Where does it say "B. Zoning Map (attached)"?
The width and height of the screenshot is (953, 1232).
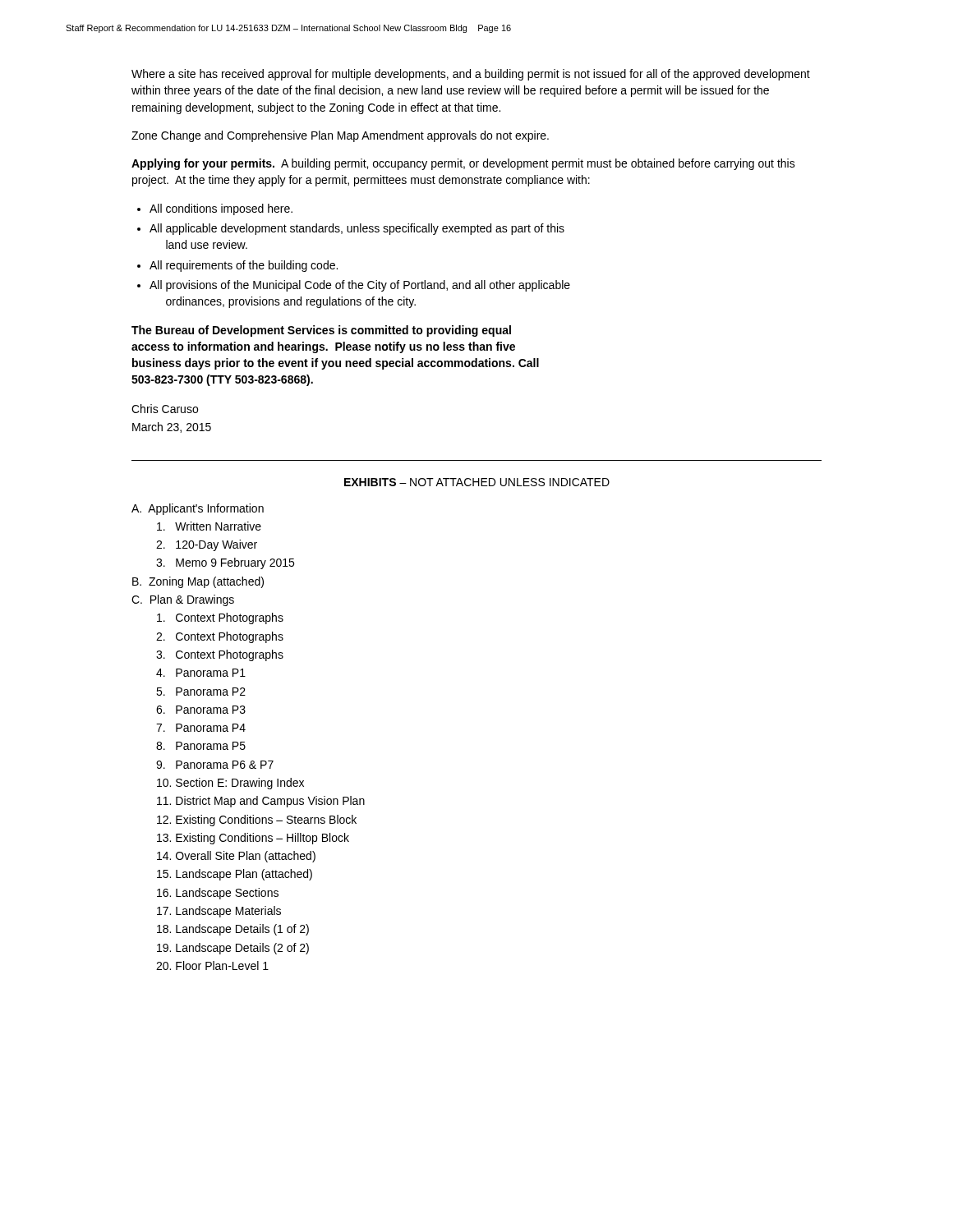198,581
